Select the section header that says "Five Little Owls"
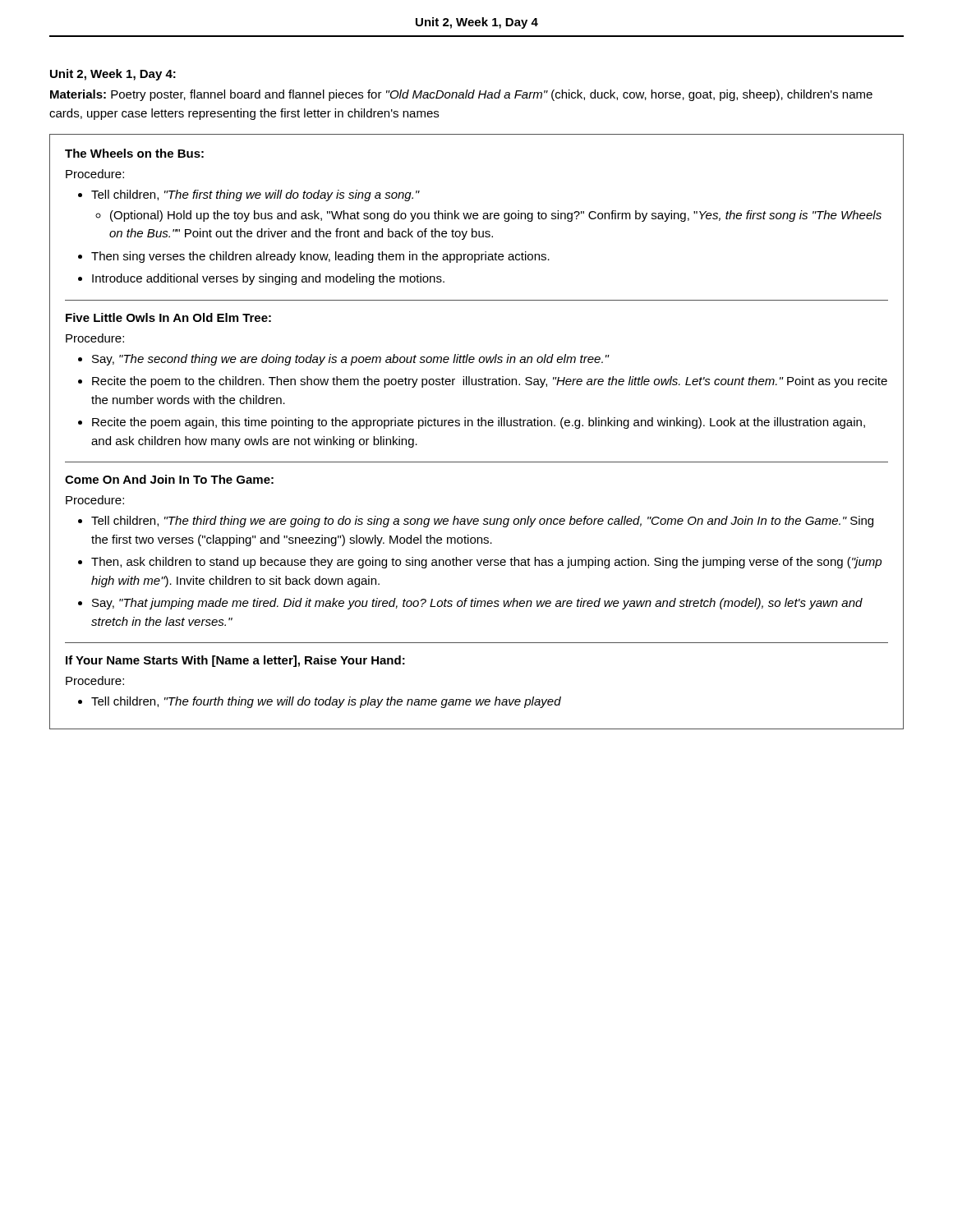Image resolution: width=953 pixels, height=1232 pixels. click(x=168, y=317)
